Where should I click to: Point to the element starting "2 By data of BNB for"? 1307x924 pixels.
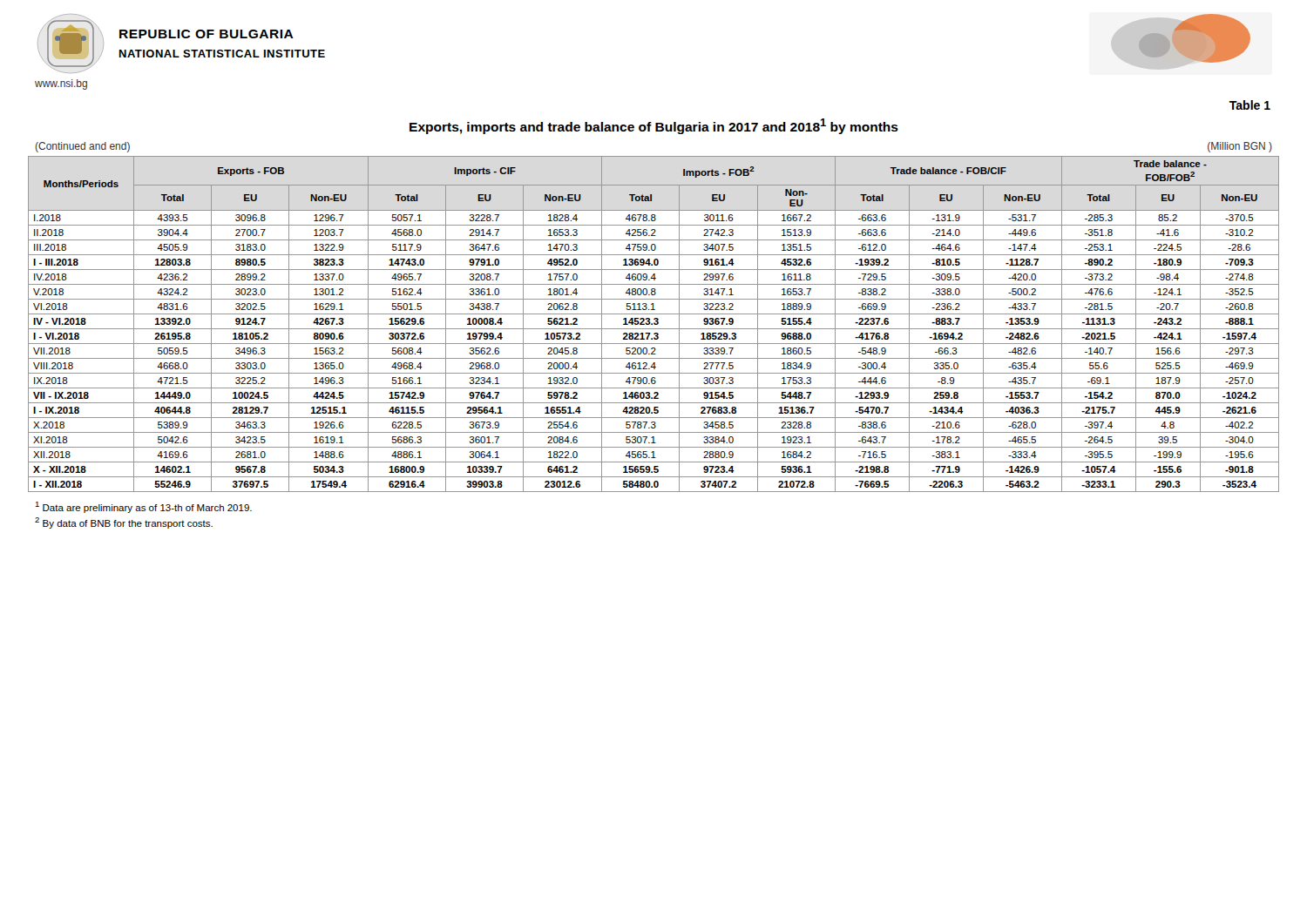pos(124,521)
